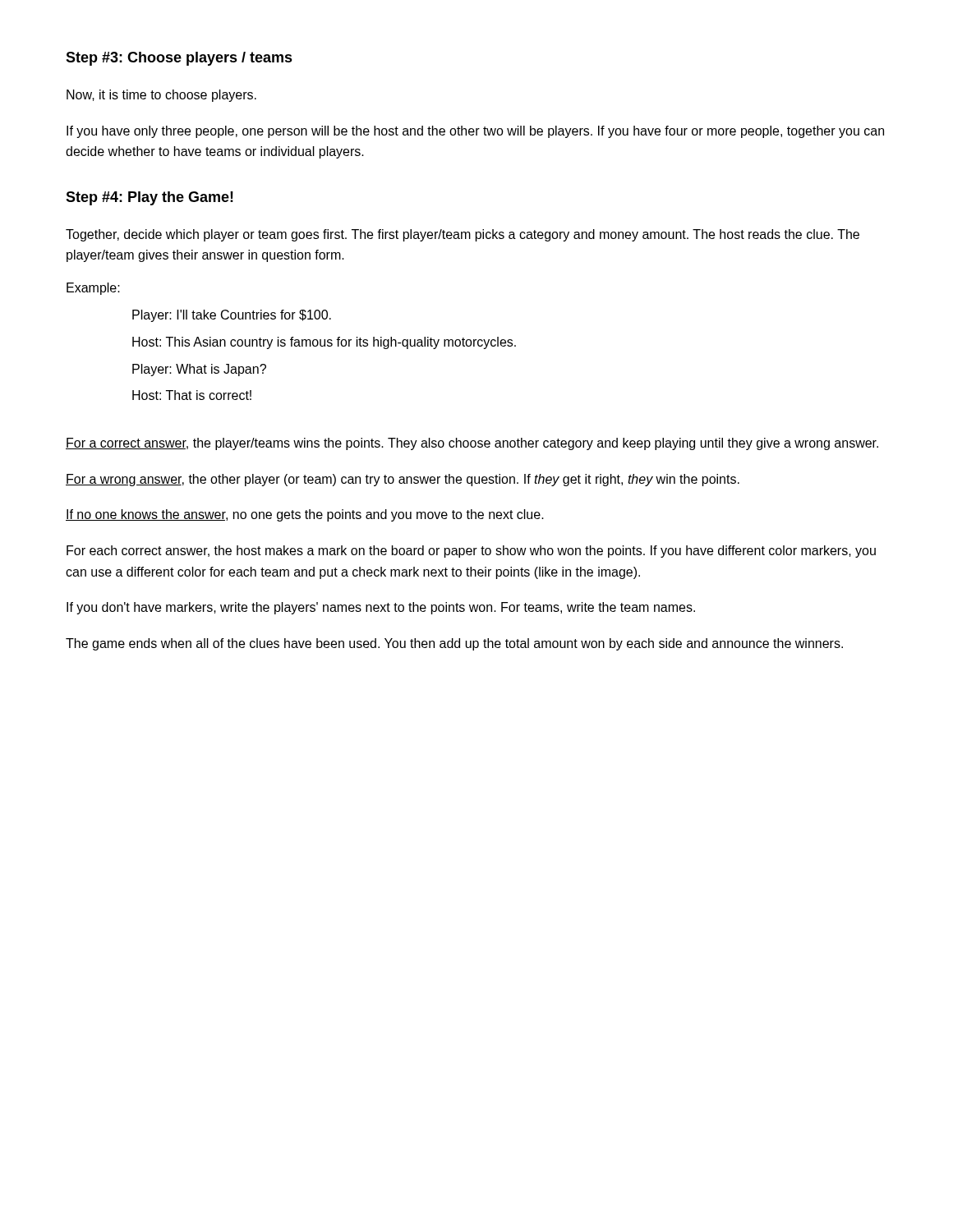Point to the block starting "Player: I'll take Countries"
Image resolution: width=953 pixels, height=1232 pixels.
[x=232, y=316]
